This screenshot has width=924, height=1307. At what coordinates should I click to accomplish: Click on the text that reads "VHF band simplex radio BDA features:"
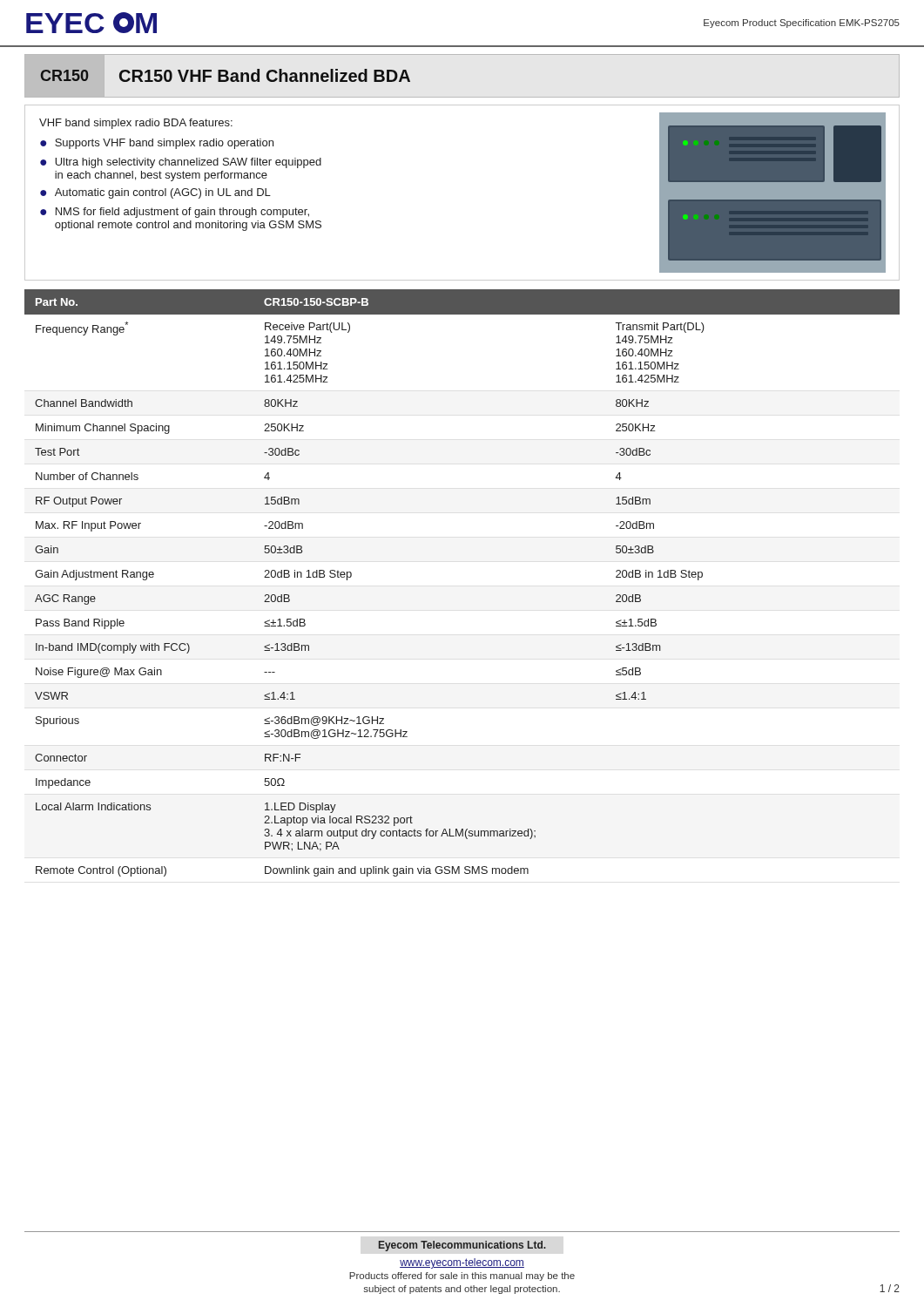coord(136,122)
